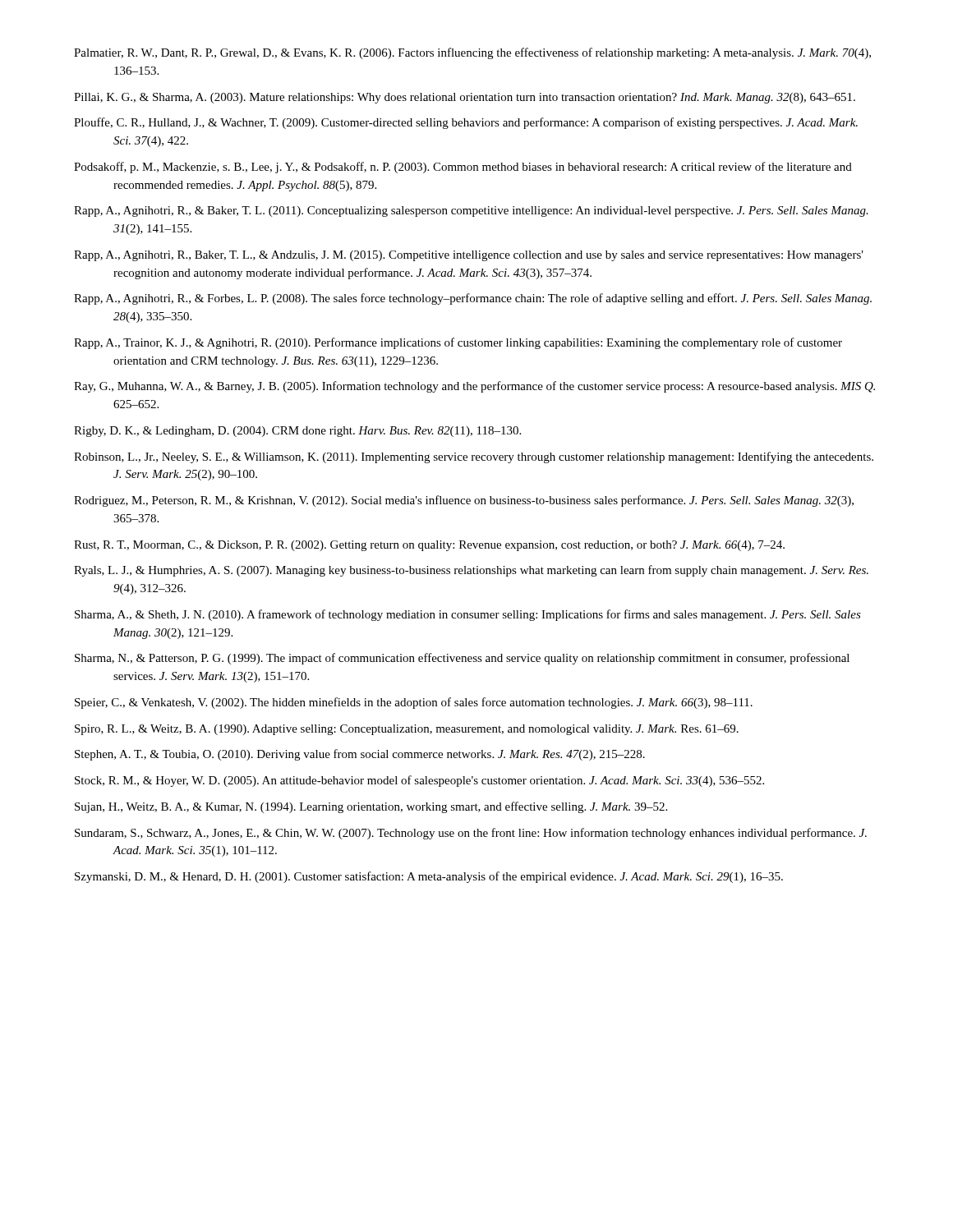The image size is (953, 1232).
Task: Select the list item that says "Robinson, L., Jr., Neeley, S. E., &"
Action: (x=474, y=465)
